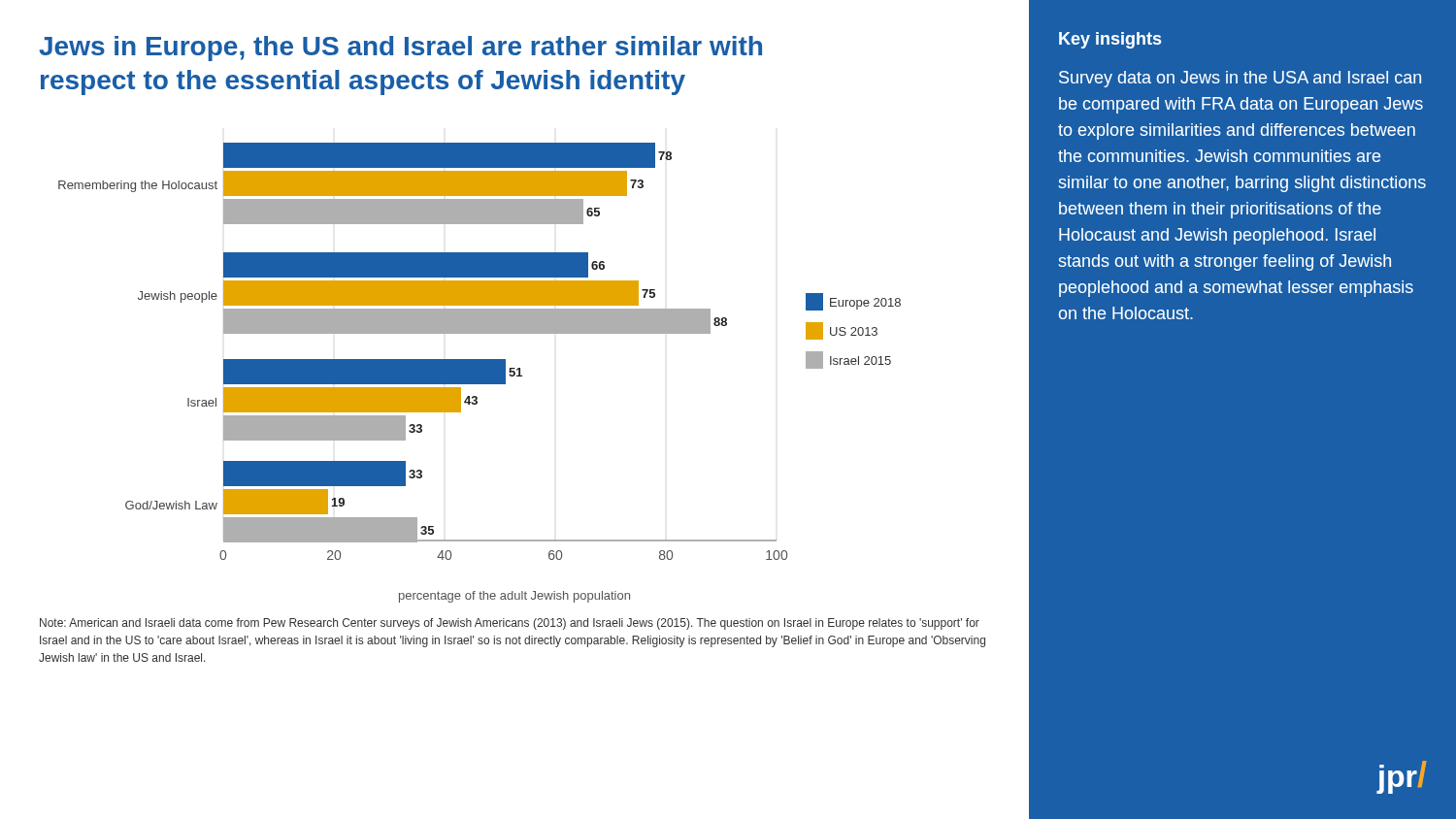This screenshot has height=819, width=1456.
Task: Locate the title that says "Jews in Europe, the"
Action: [514, 63]
